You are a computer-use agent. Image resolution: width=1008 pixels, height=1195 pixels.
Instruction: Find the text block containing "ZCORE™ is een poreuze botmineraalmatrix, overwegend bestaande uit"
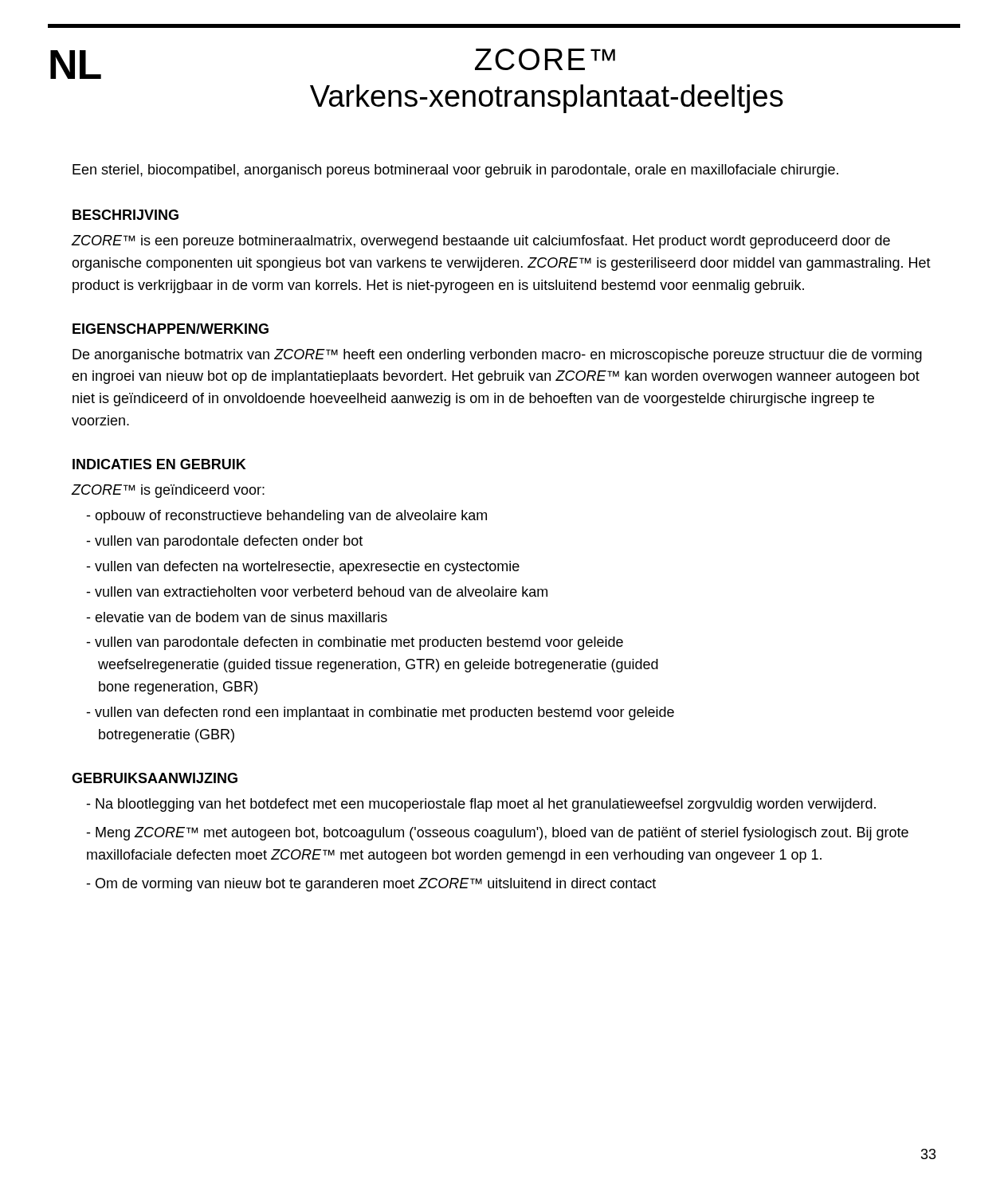tap(501, 263)
